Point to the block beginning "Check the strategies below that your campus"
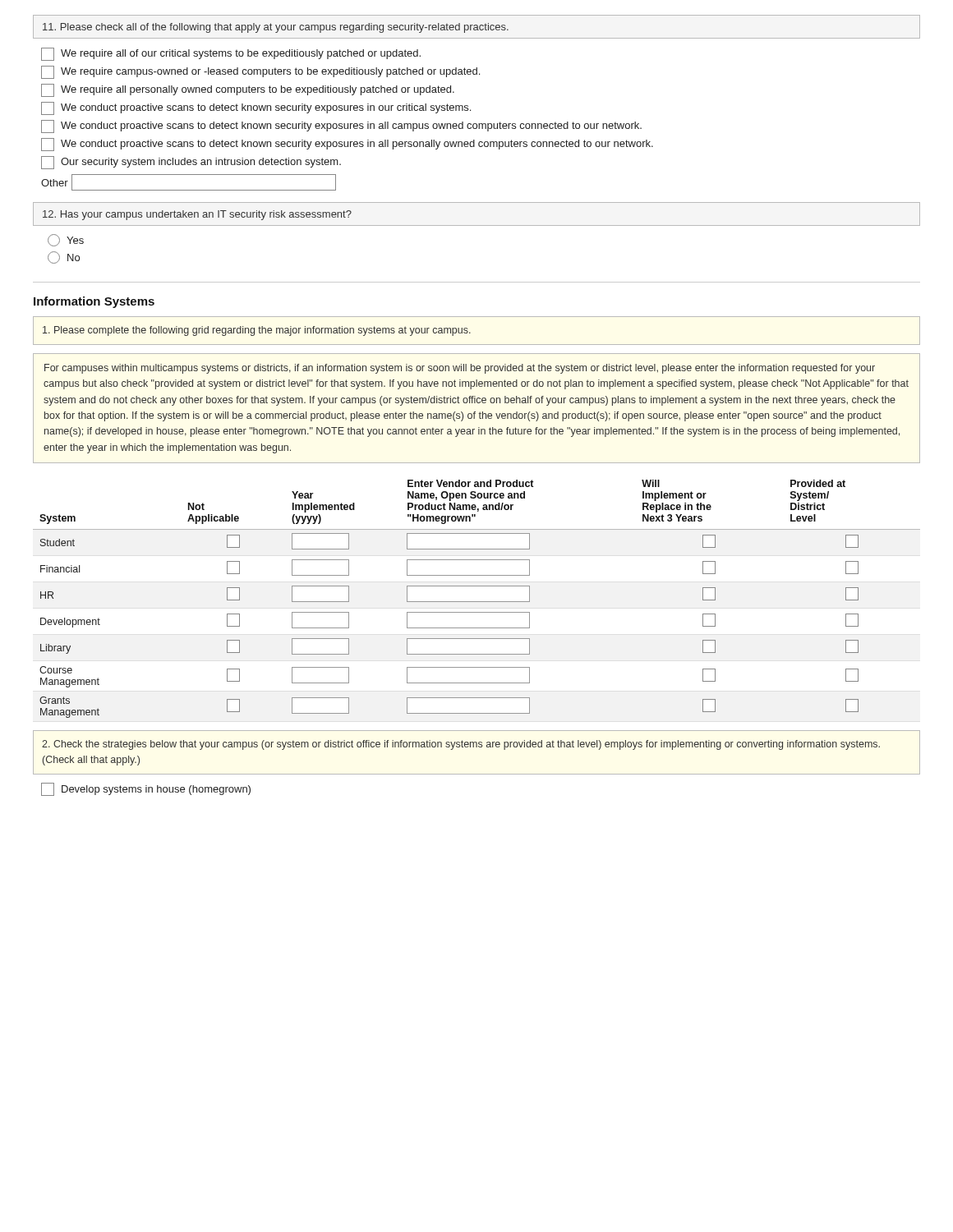 coord(461,752)
